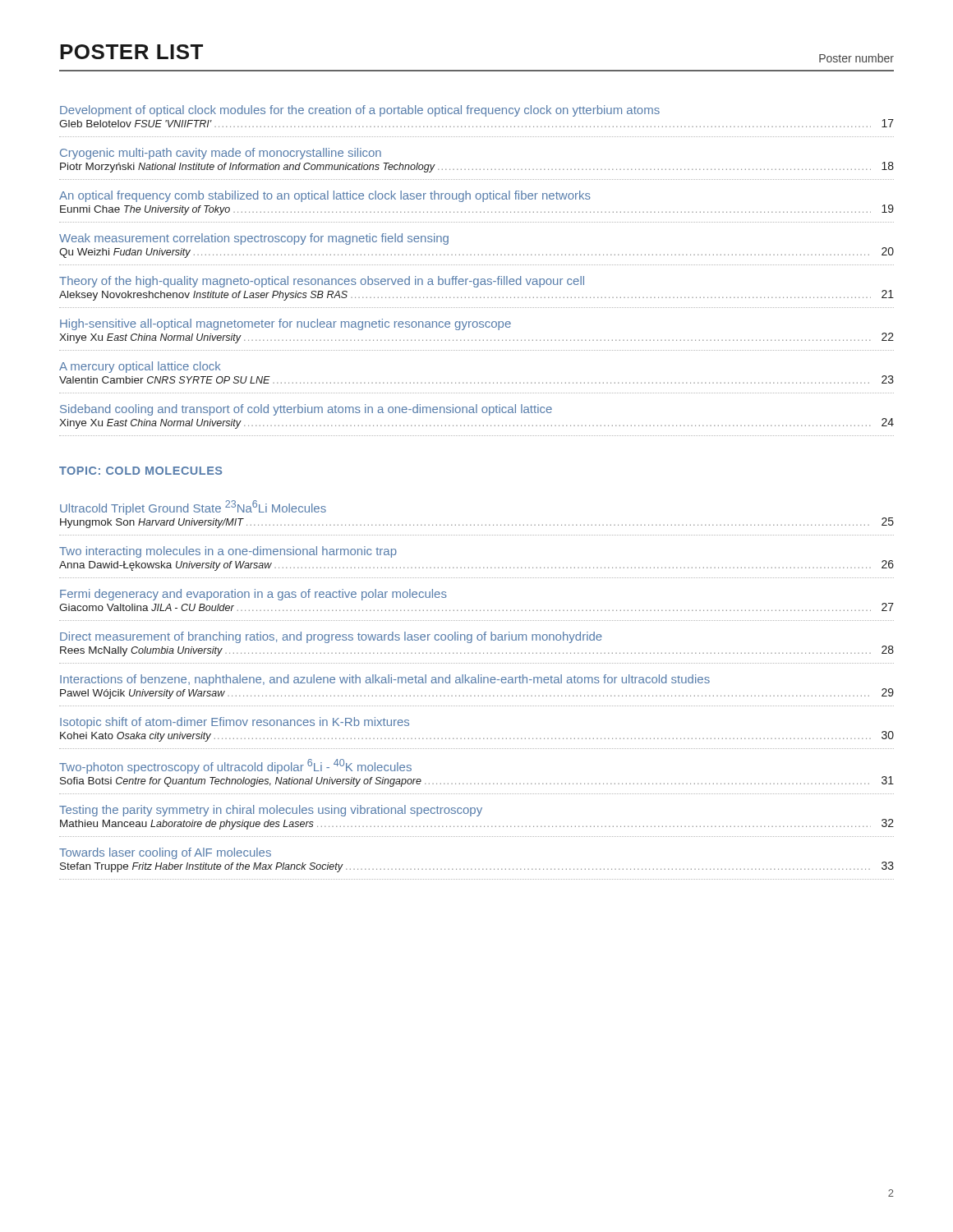The height and width of the screenshot is (1232, 953).
Task: Point to the passage starting "Testing the parity symmetry in chiral molecules using"
Action: click(476, 816)
